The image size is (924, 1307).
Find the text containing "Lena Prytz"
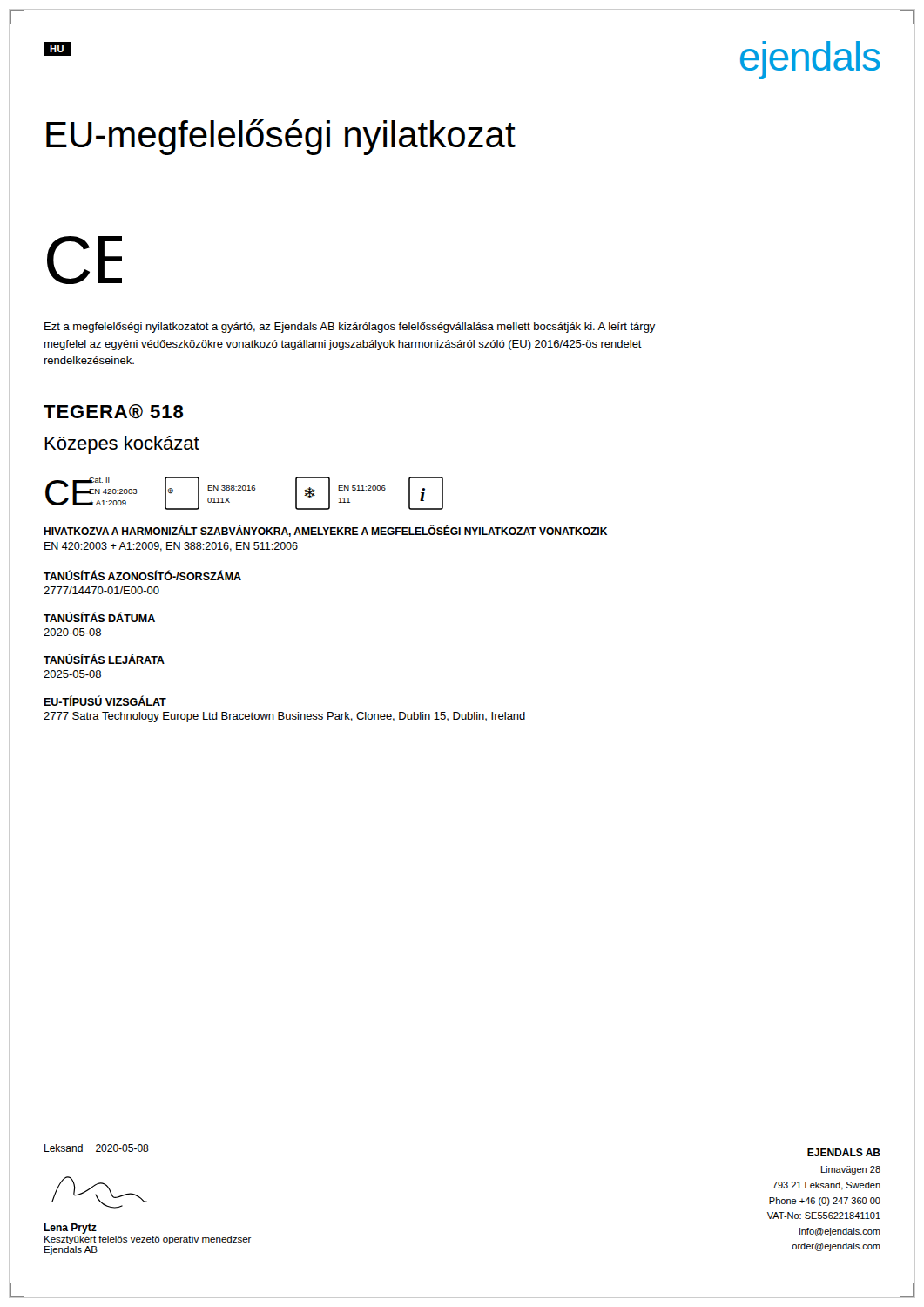click(70, 1228)
